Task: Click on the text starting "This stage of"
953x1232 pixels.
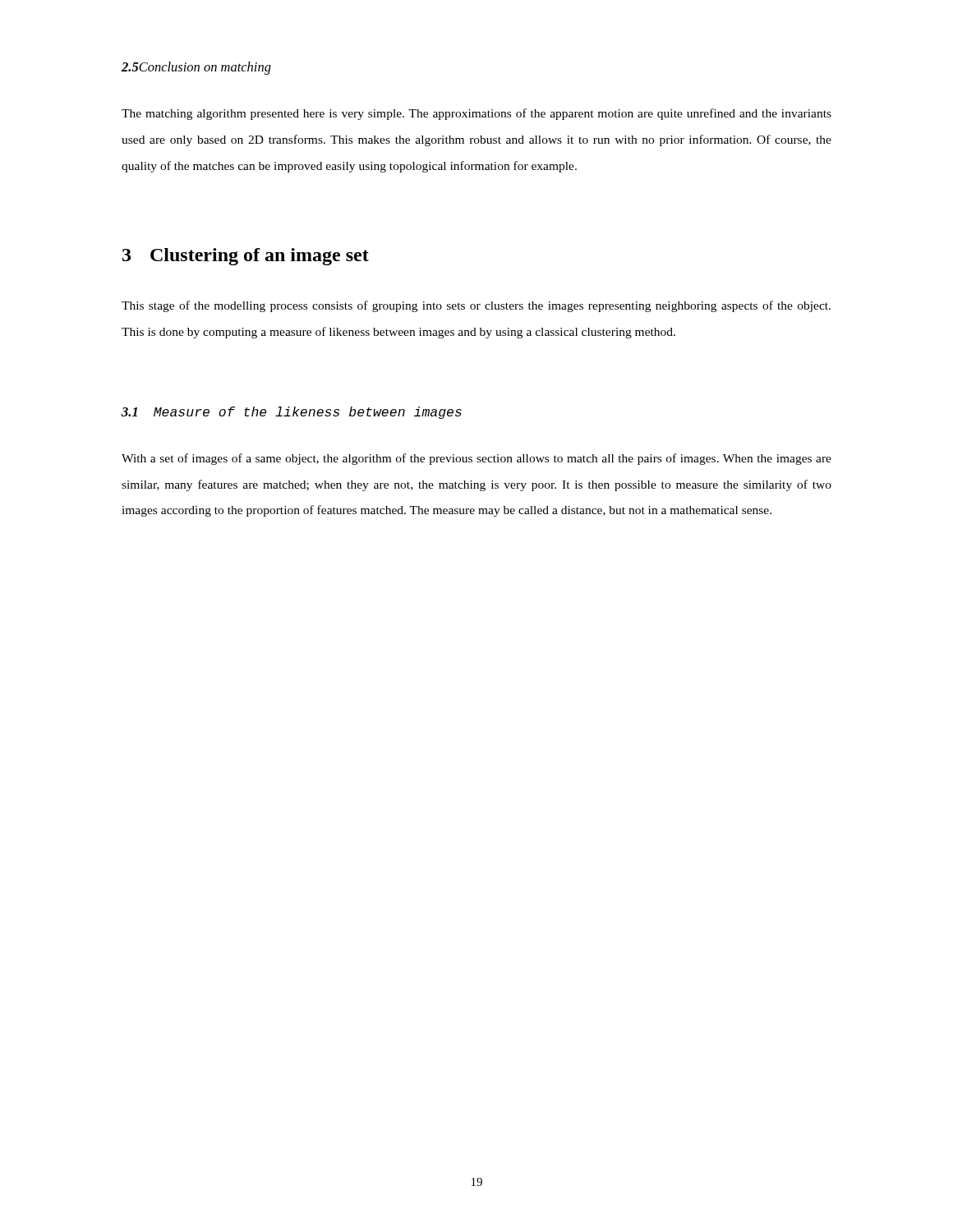Action: (x=476, y=318)
